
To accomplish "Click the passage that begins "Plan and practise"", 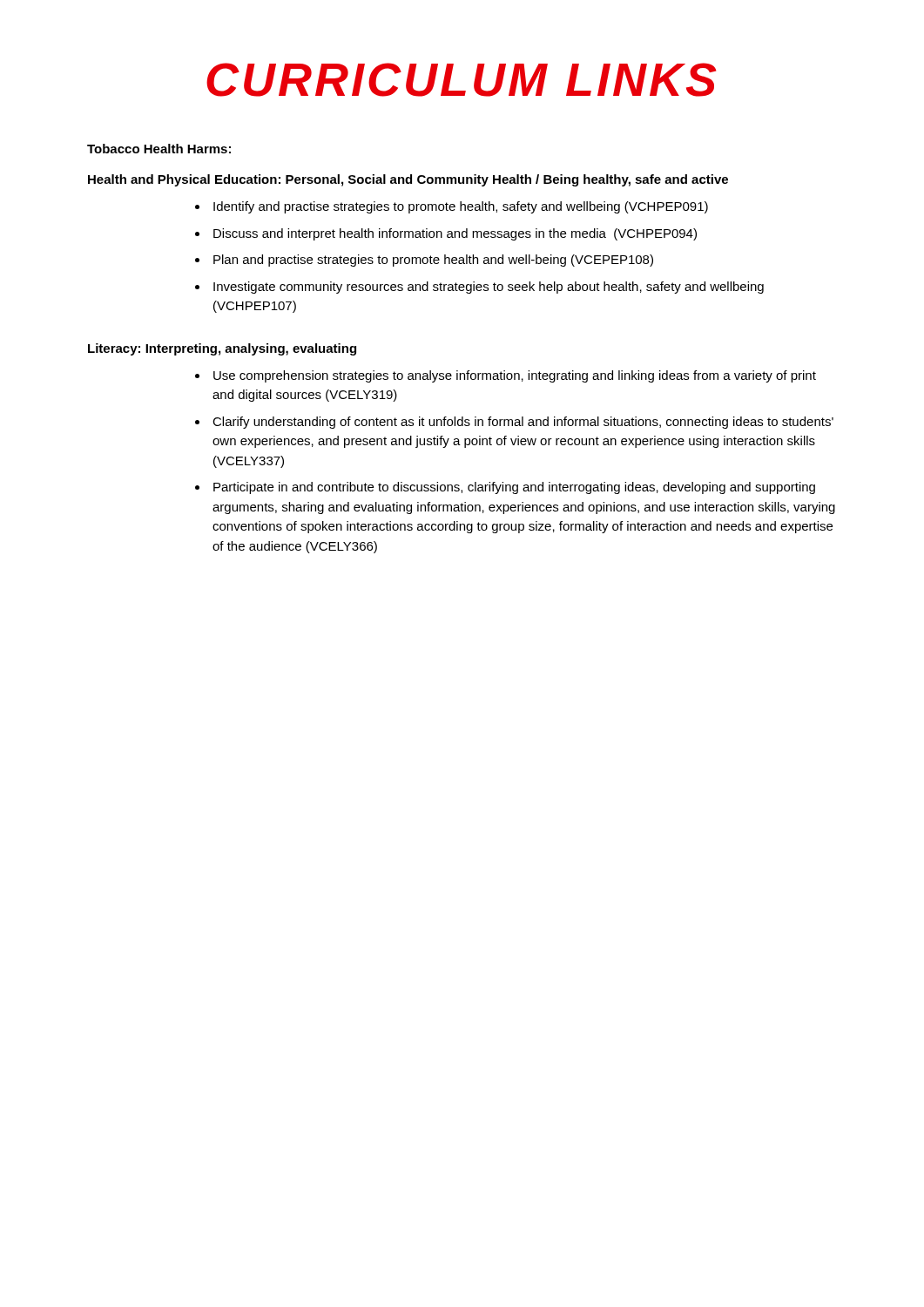I will 433,259.
